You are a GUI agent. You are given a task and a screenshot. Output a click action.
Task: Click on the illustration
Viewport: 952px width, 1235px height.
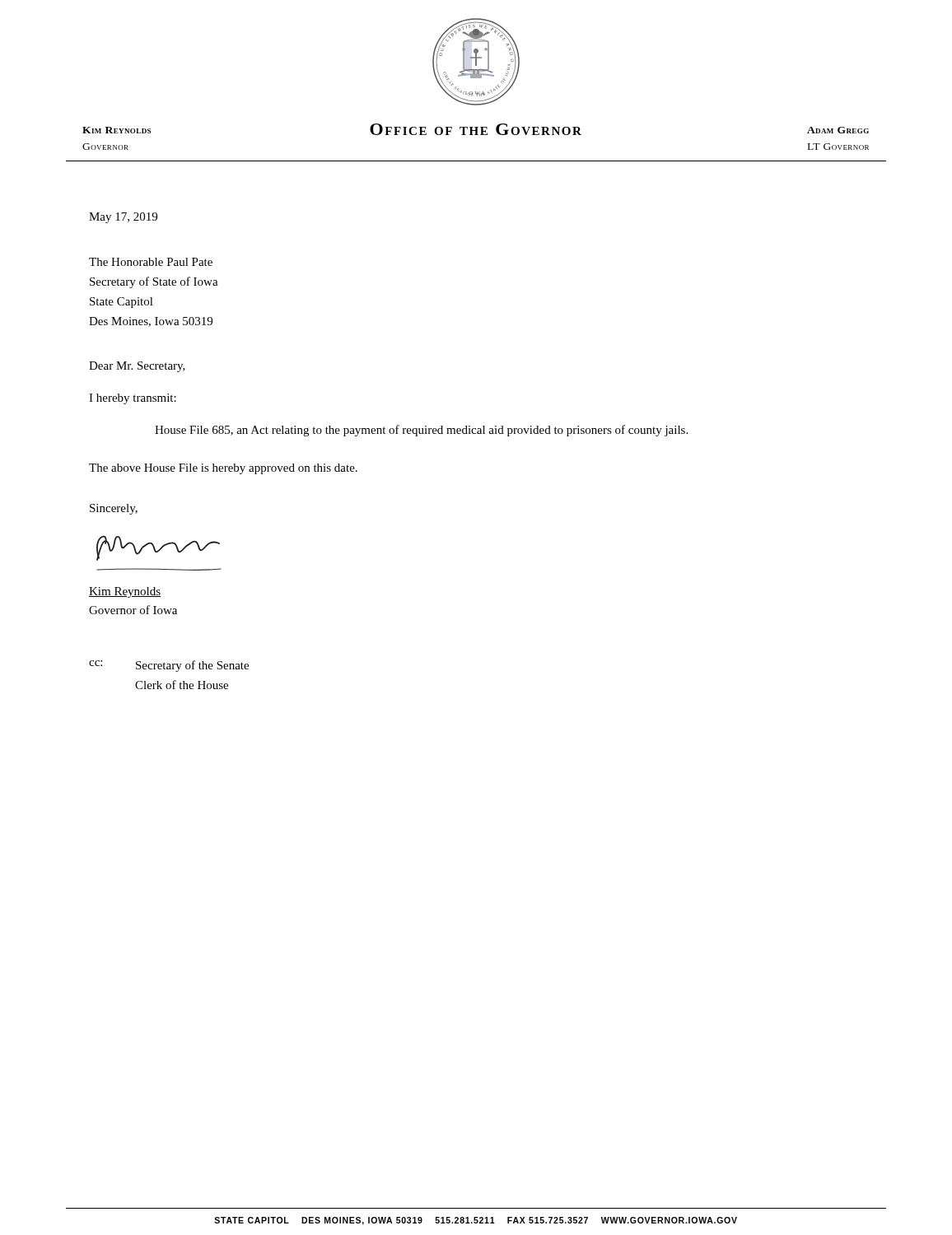476,550
